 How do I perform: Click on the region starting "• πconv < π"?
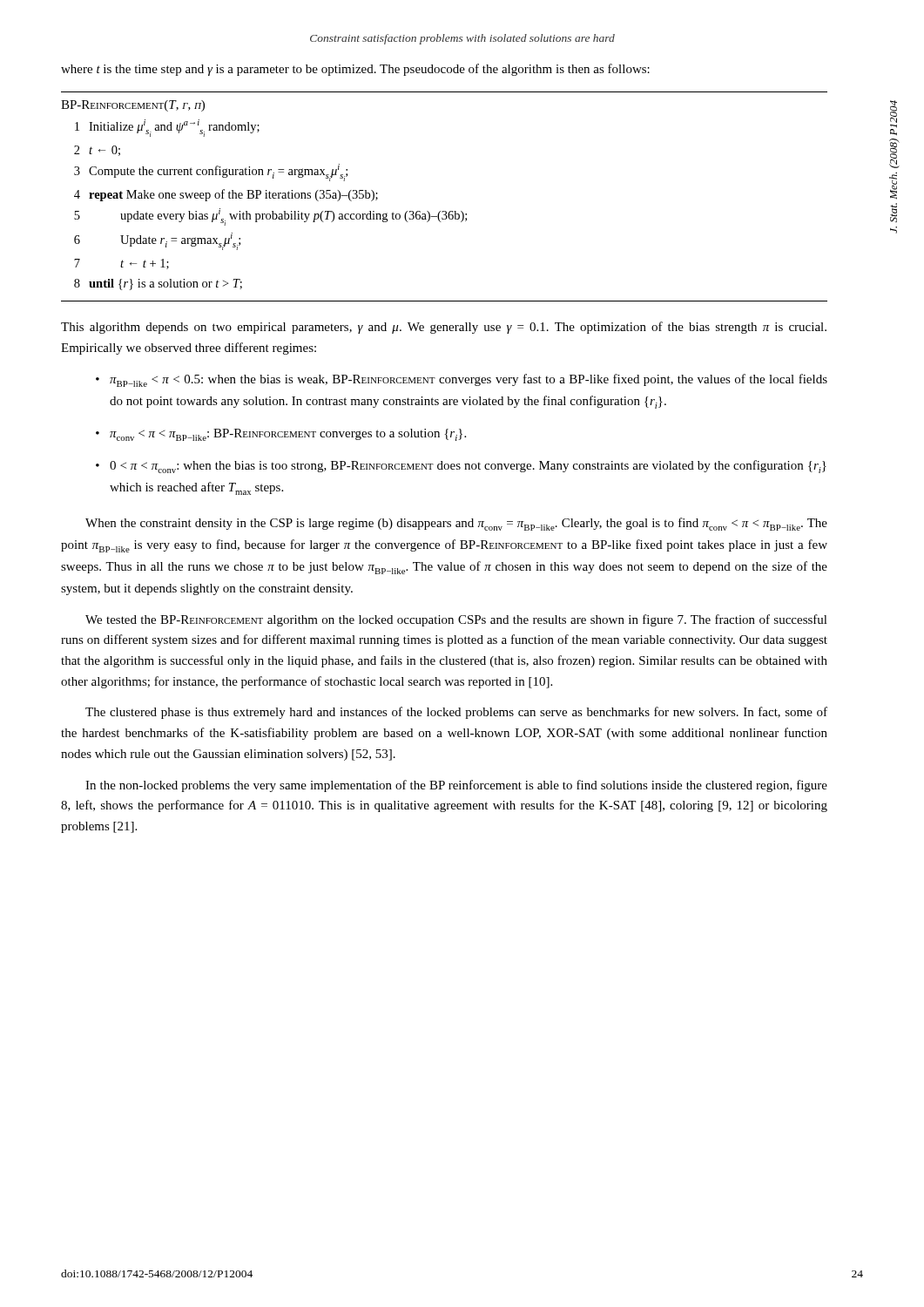(456, 434)
